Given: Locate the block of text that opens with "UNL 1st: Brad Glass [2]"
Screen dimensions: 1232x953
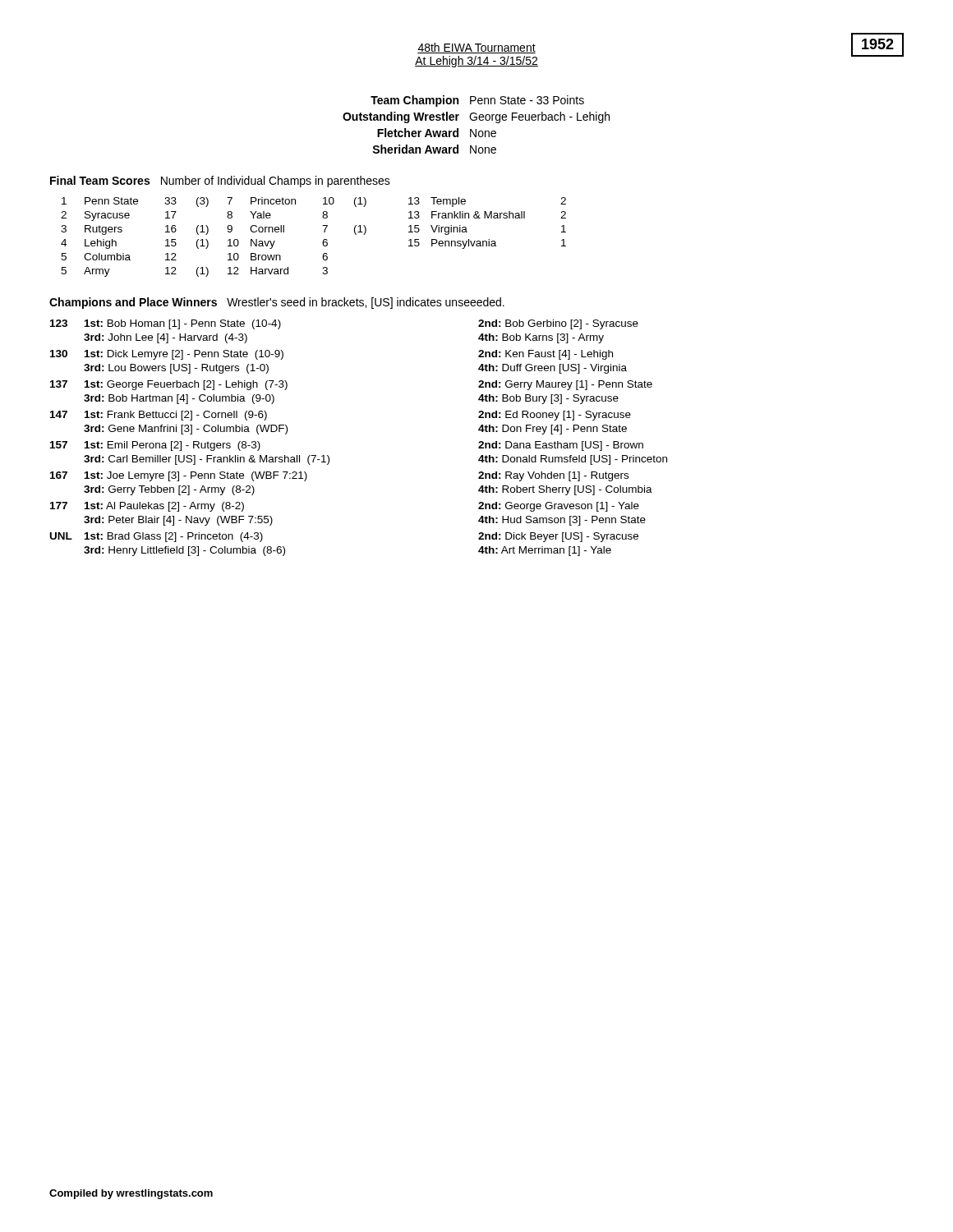Looking at the screenshot, I should pos(476,543).
